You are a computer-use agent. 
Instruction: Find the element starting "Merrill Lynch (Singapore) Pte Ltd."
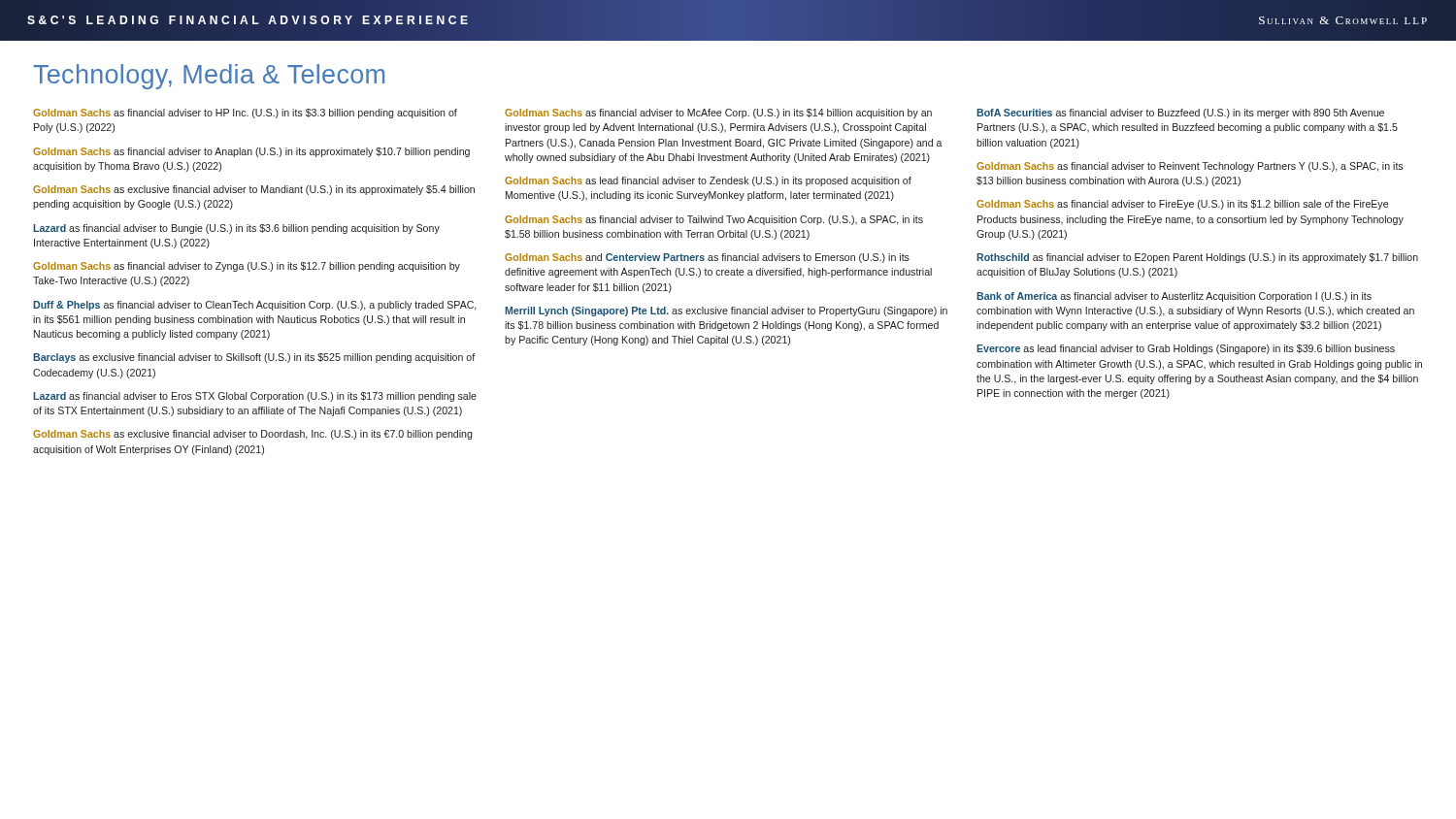pyautogui.click(x=726, y=325)
